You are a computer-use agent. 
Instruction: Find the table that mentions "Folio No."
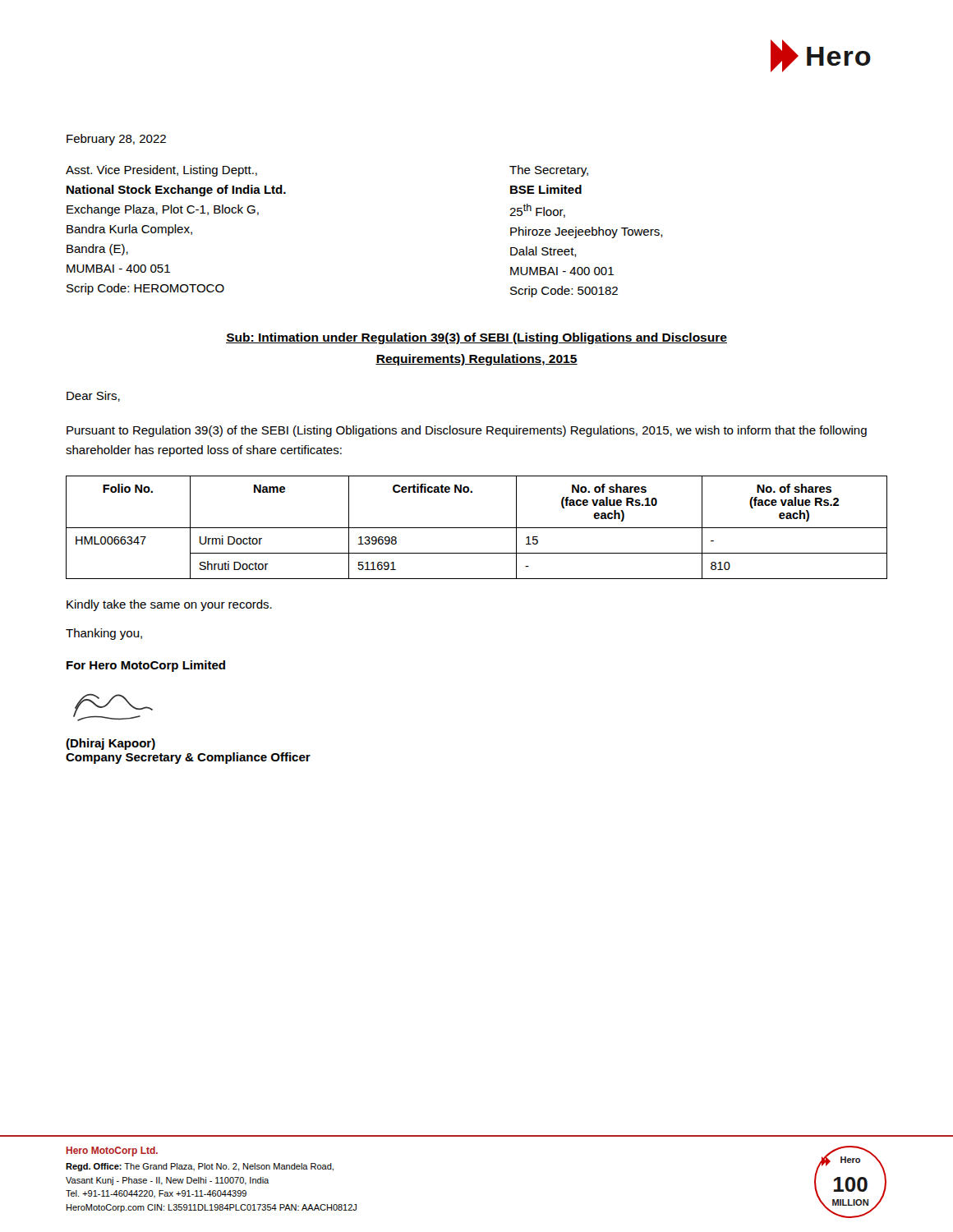pos(476,527)
